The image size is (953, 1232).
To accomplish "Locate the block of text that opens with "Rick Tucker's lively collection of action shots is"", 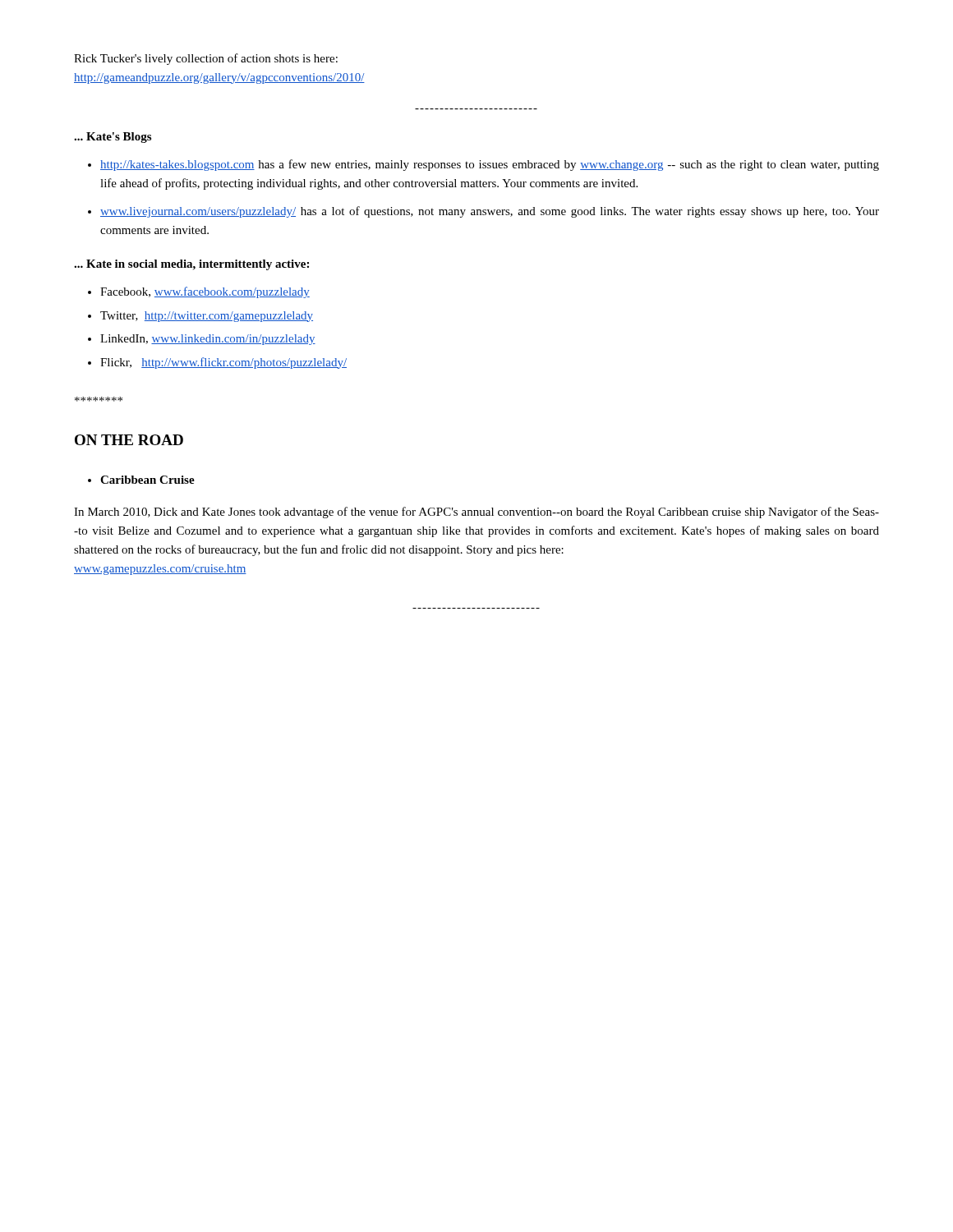I will (x=219, y=68).
